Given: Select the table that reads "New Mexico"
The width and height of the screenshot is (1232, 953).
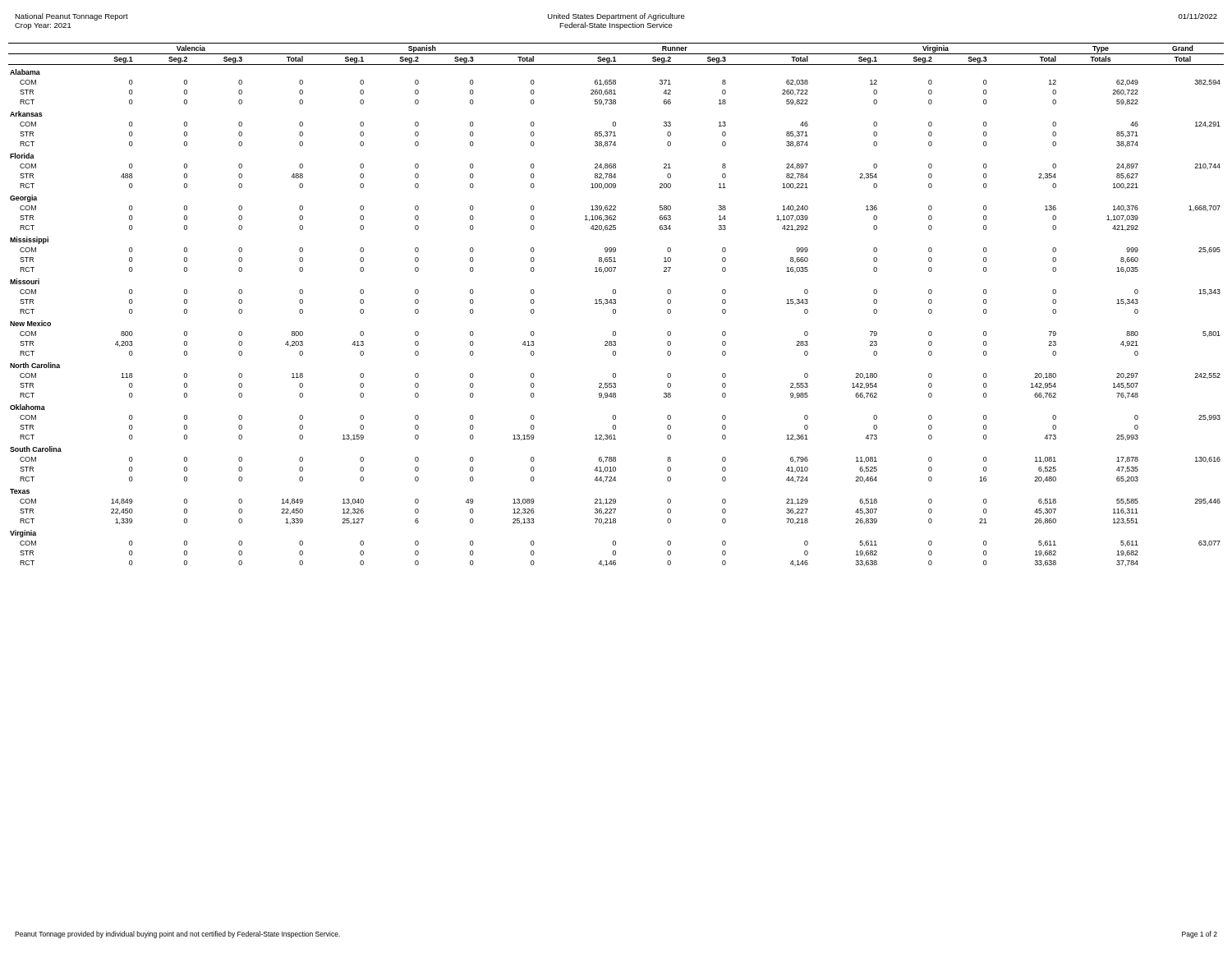Looking at the screenshot, I should coord(616,305).
